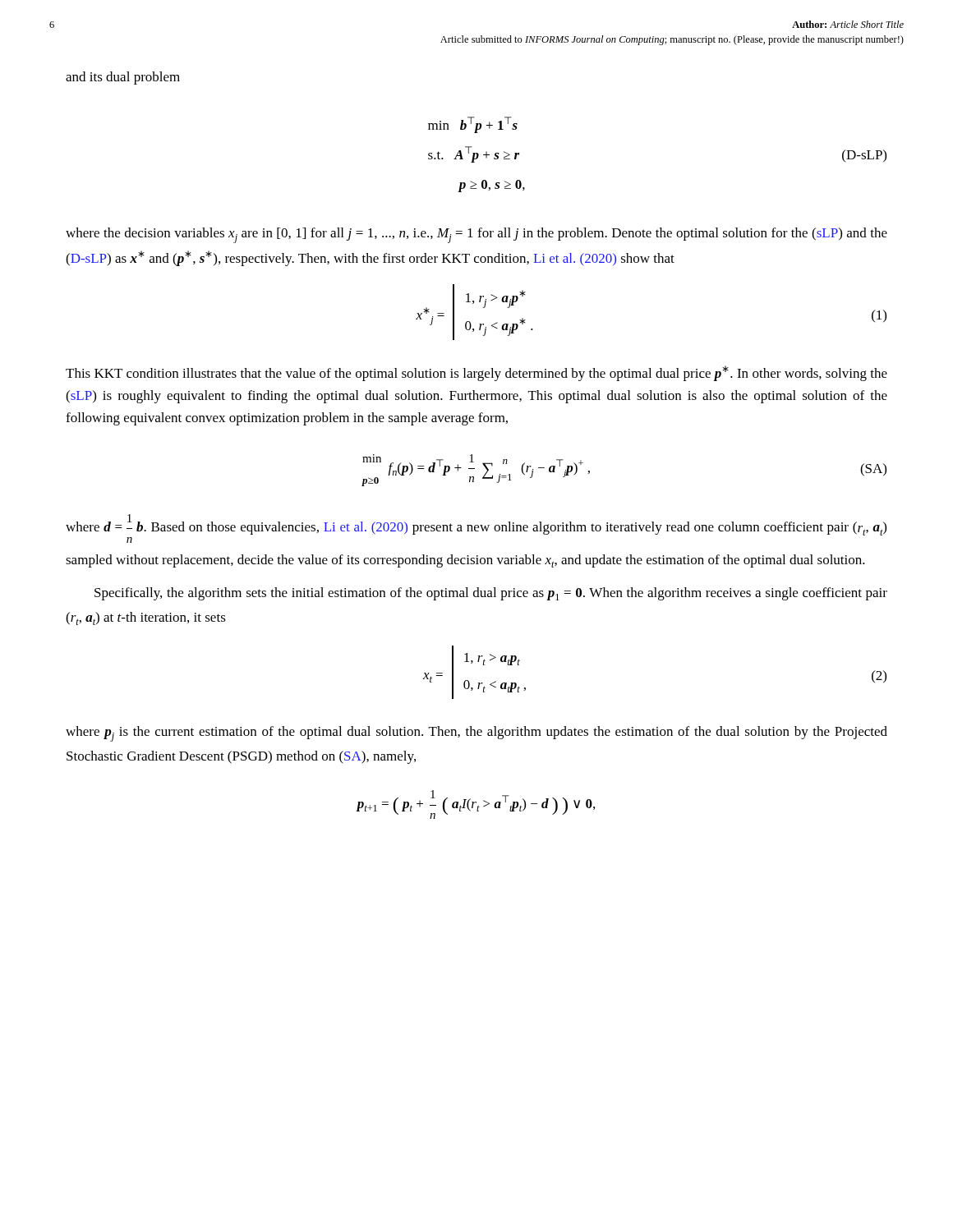Locate the formula that says "xt = 1, rt > atpt"
This screenshot has height=1232, width=953.
[x=472, y=663]
